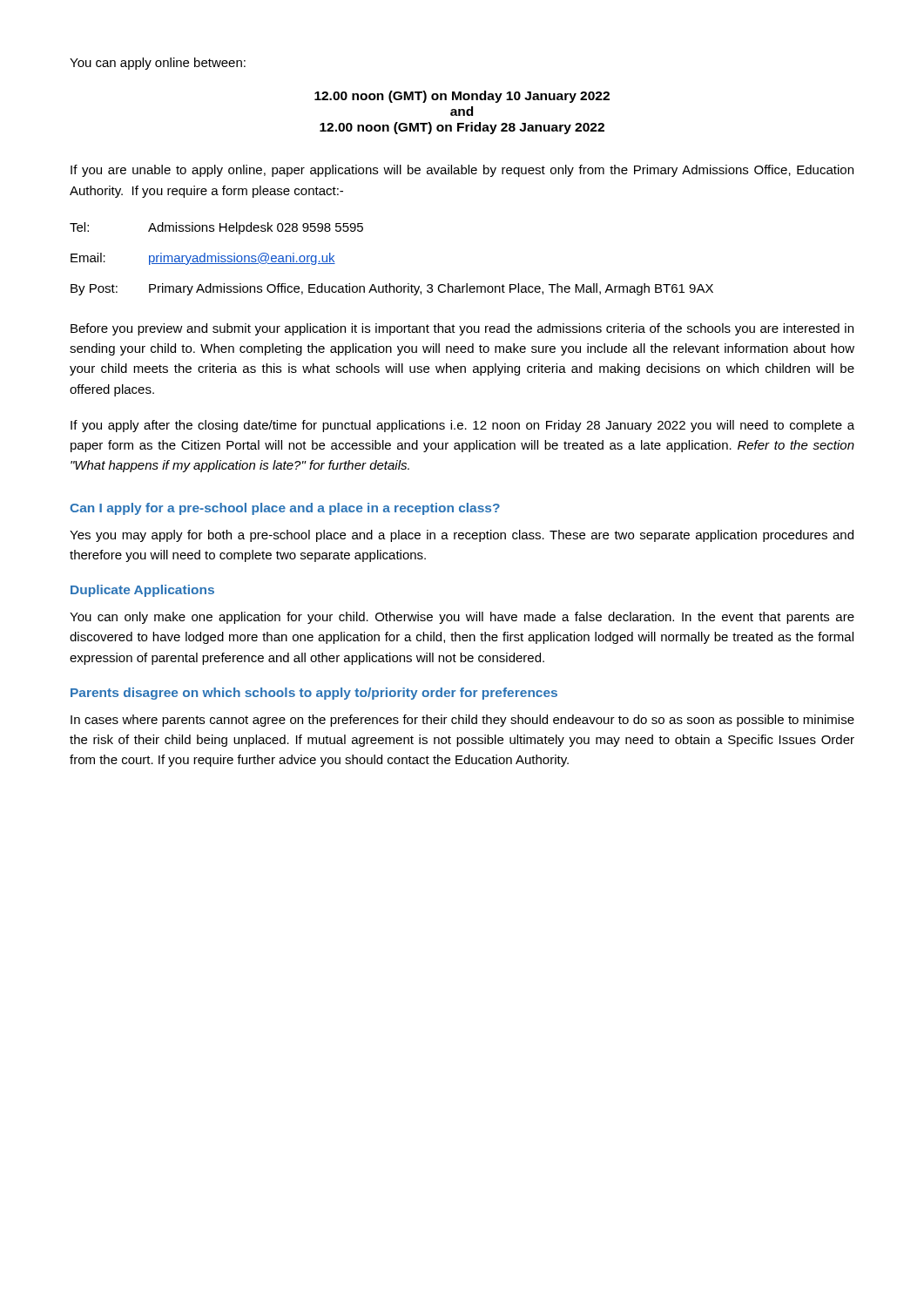Locate the text block with the text "If you apply after the closing"
This screenshot has width=924, height=1307.
pos(462,445)
